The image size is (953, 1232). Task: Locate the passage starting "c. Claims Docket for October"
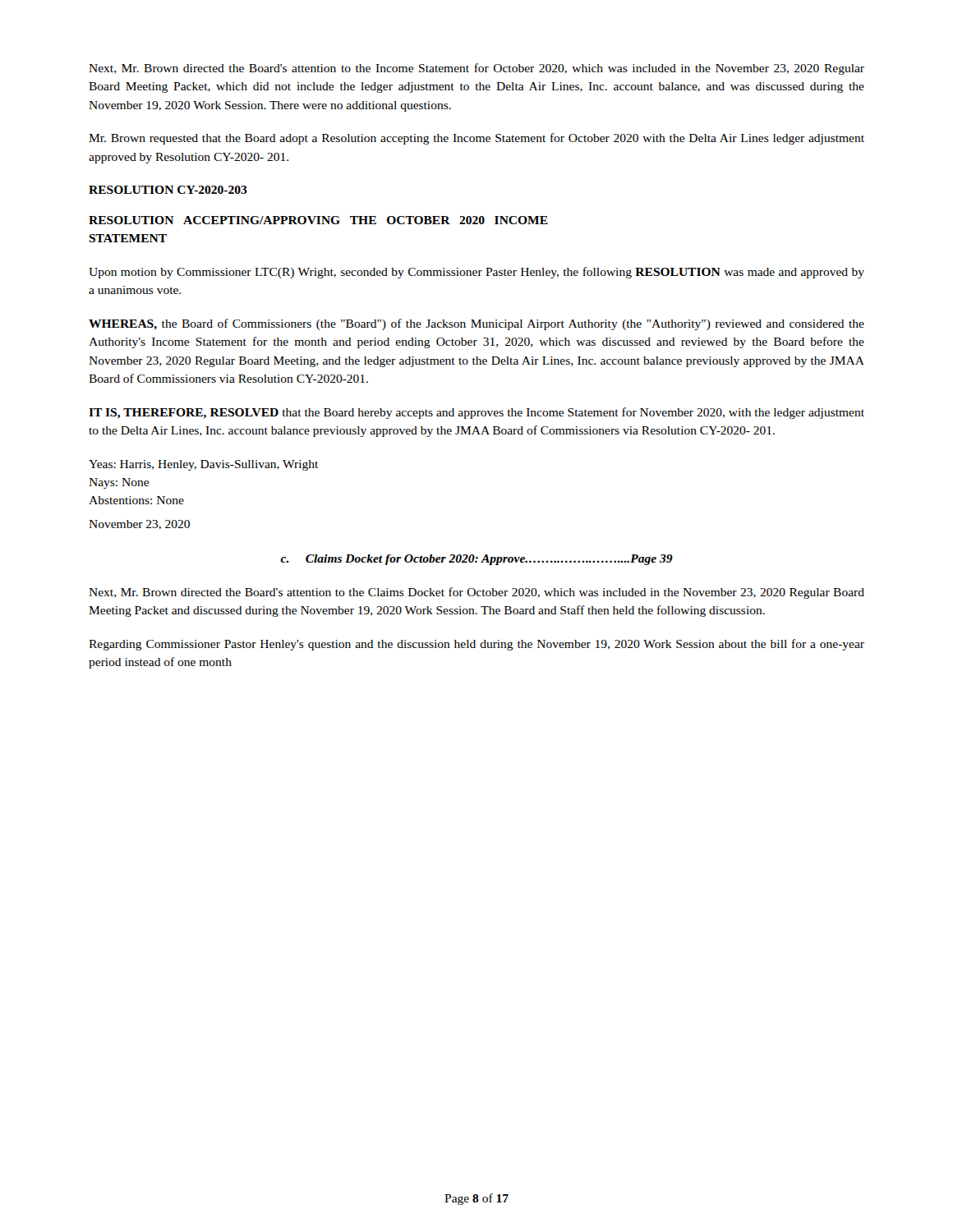tap(476, 558)
